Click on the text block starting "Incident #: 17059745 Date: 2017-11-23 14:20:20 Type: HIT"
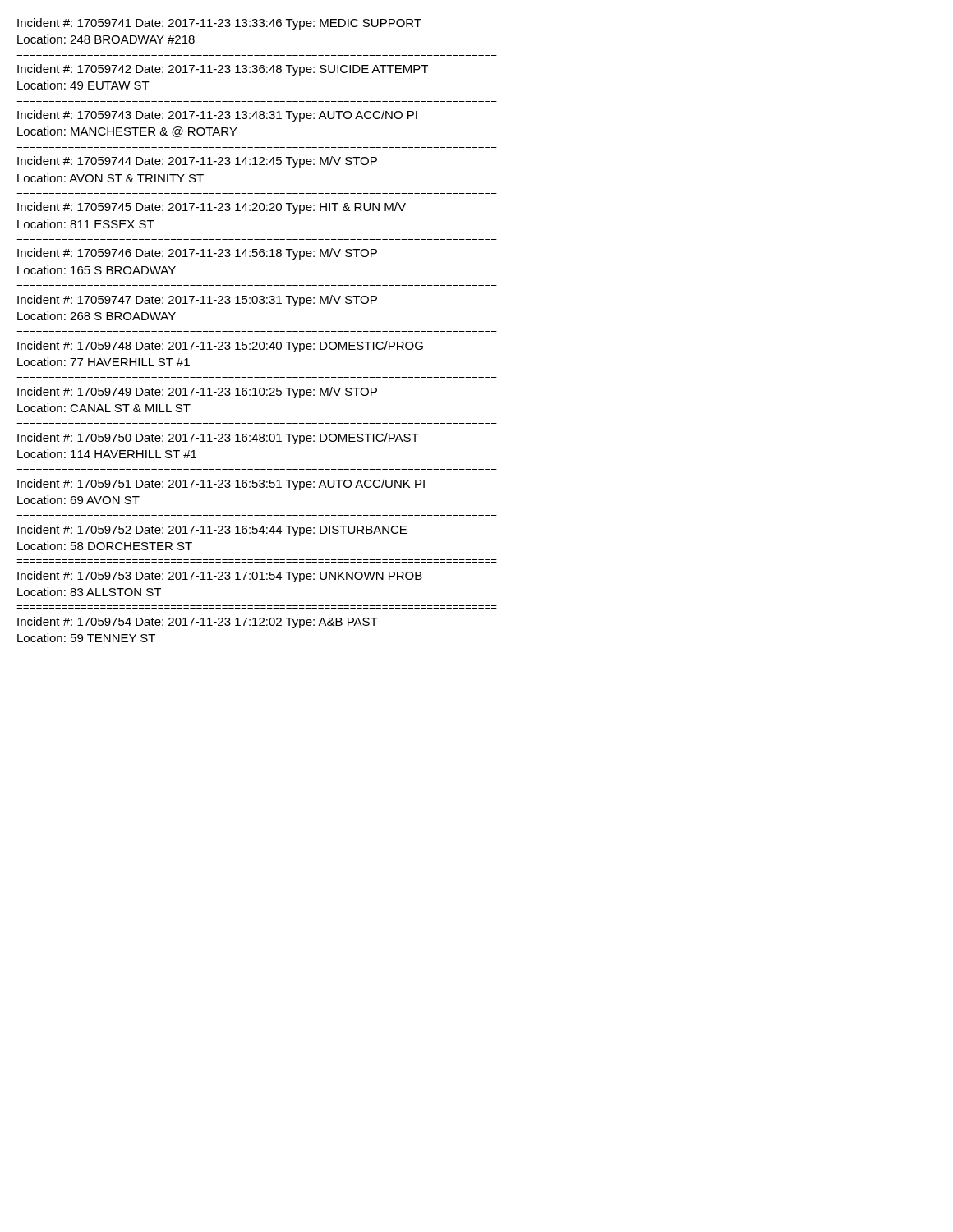The width and height of the screenshot is (953, 1232). (212, 208)
